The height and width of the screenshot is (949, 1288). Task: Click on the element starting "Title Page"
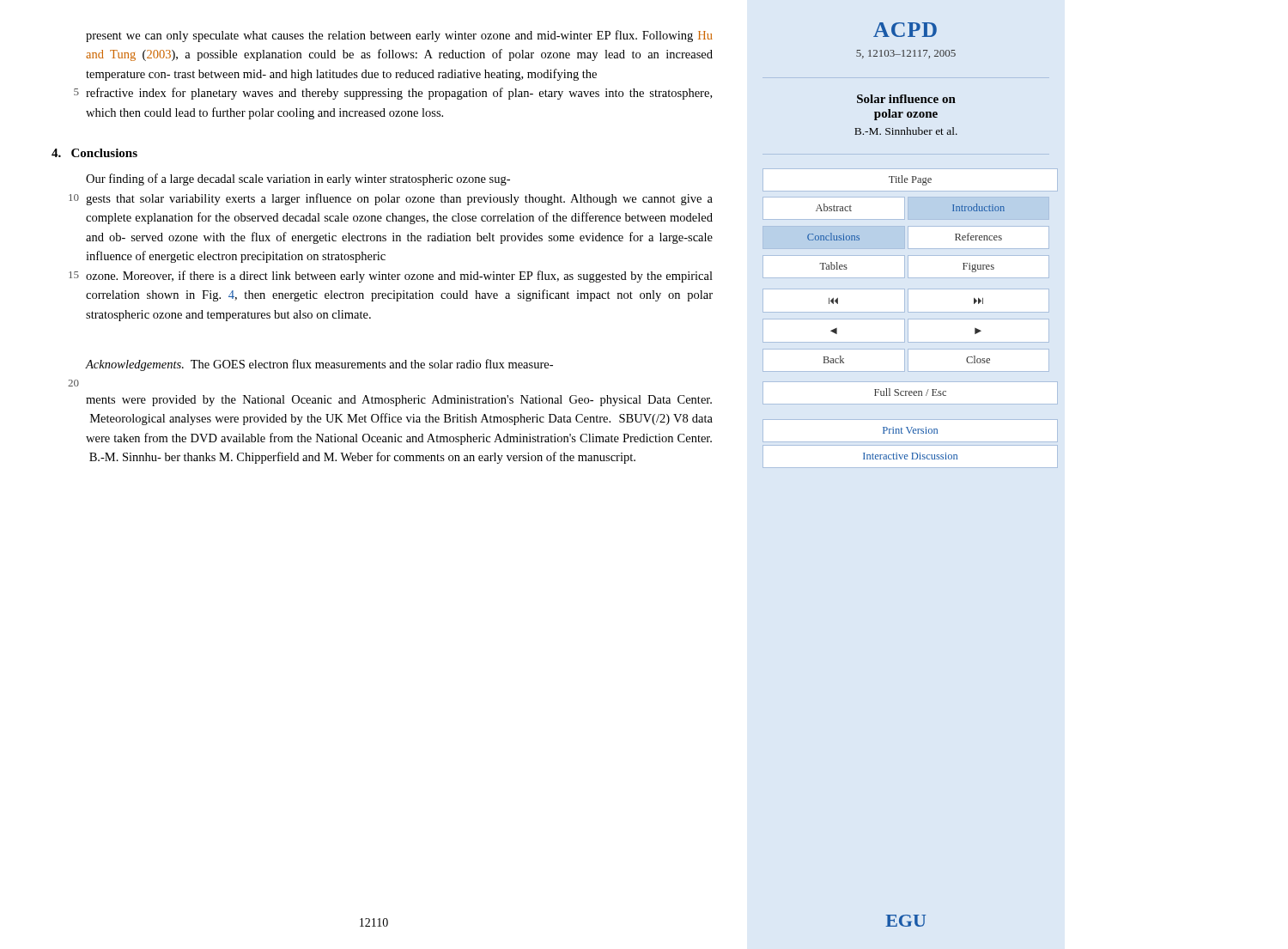(x=906, y=180)
